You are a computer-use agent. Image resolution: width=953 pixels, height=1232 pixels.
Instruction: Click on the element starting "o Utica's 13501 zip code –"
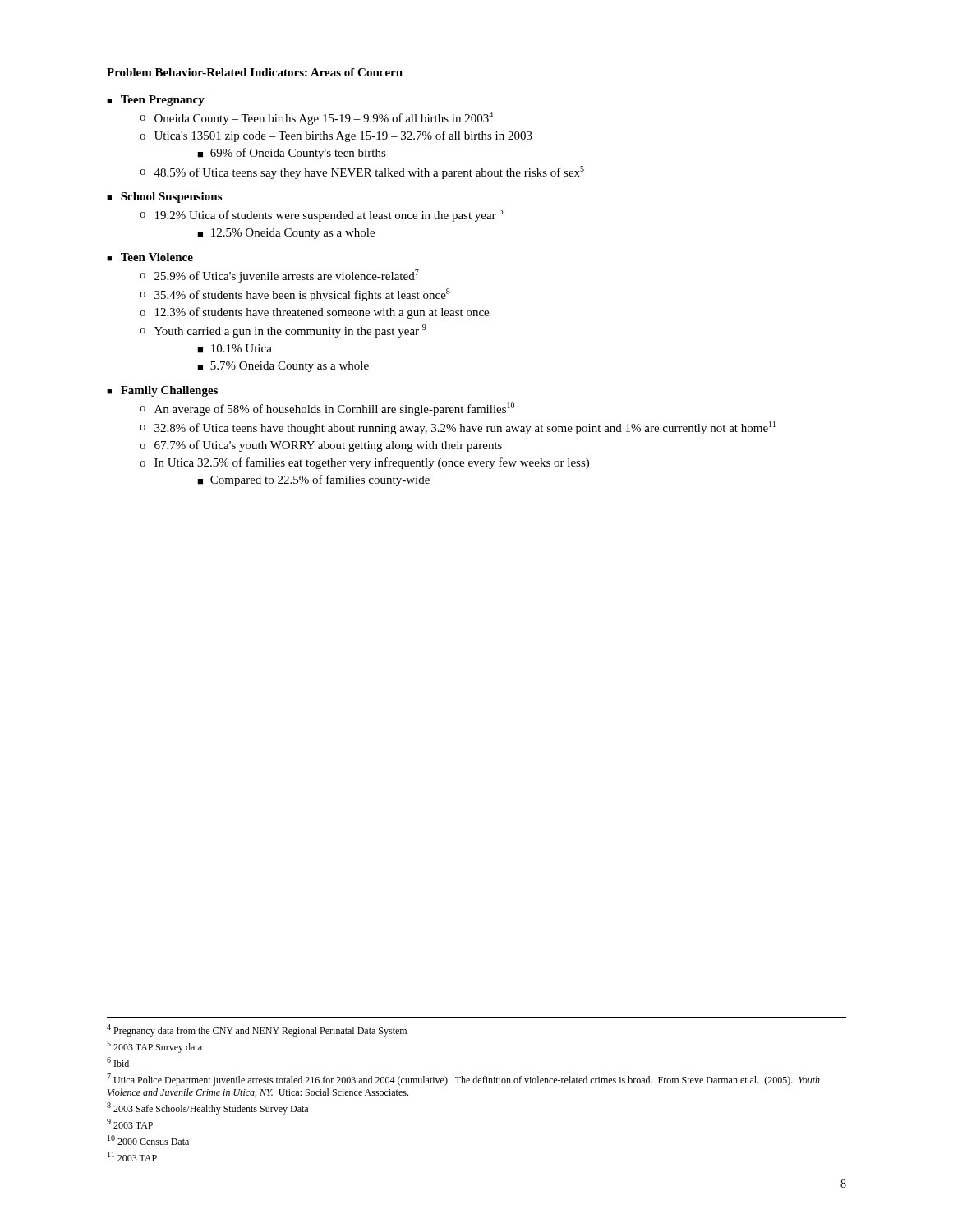click(493, 136)
